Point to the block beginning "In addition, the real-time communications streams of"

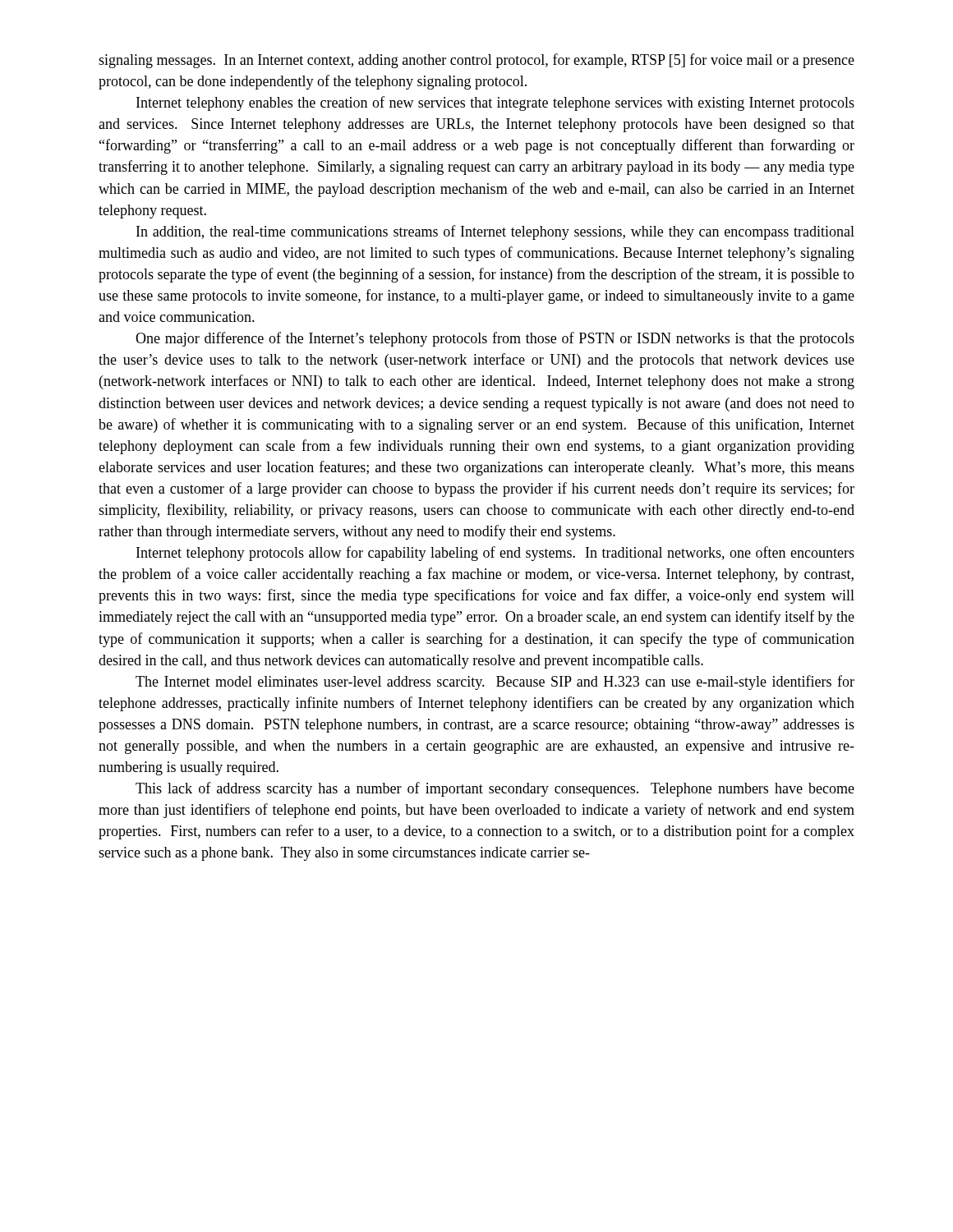[x=476, y=274]
